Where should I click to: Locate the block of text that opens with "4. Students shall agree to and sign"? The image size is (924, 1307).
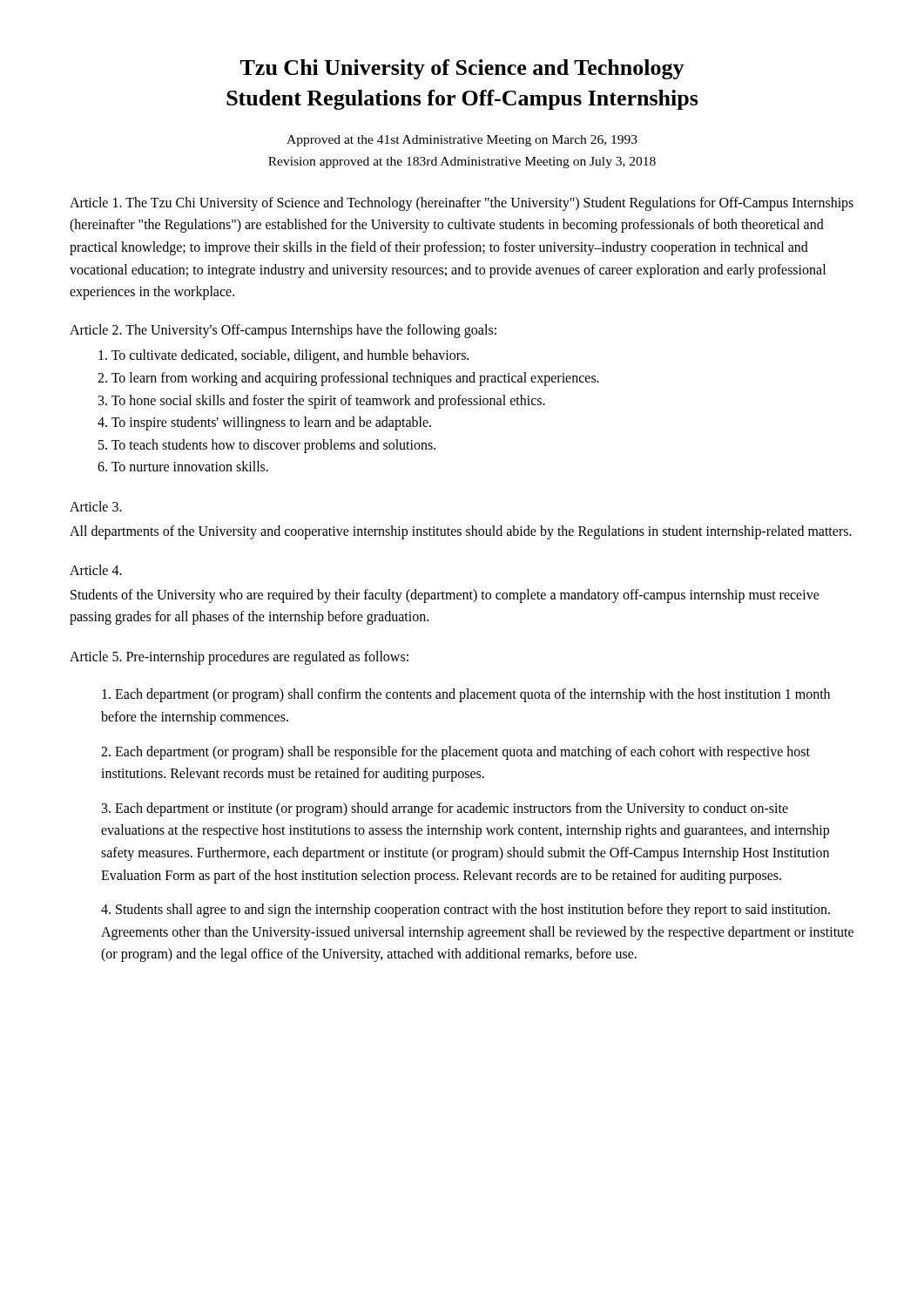coord(477,932)
